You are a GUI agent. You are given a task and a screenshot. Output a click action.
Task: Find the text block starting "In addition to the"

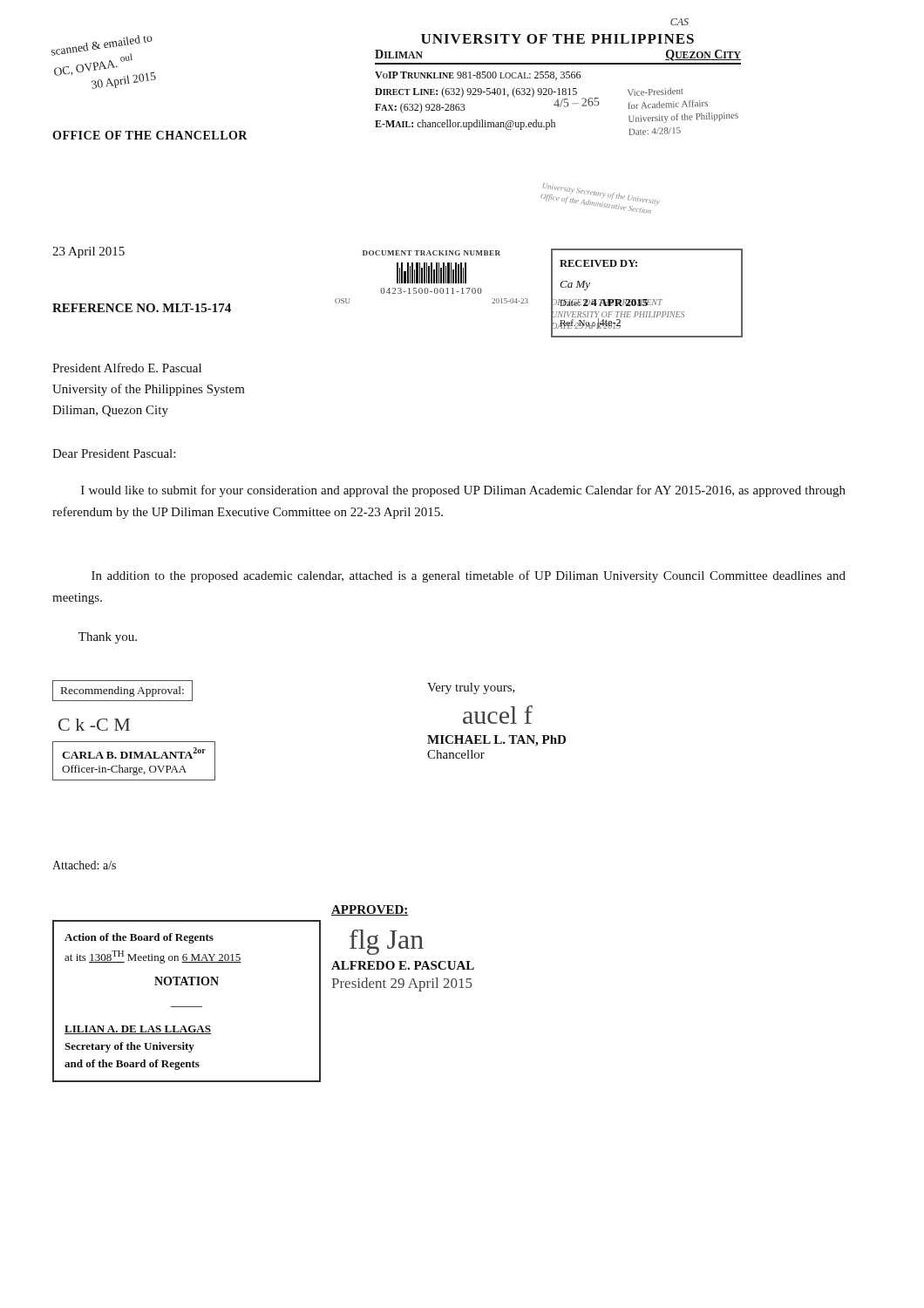coord(449,586)
